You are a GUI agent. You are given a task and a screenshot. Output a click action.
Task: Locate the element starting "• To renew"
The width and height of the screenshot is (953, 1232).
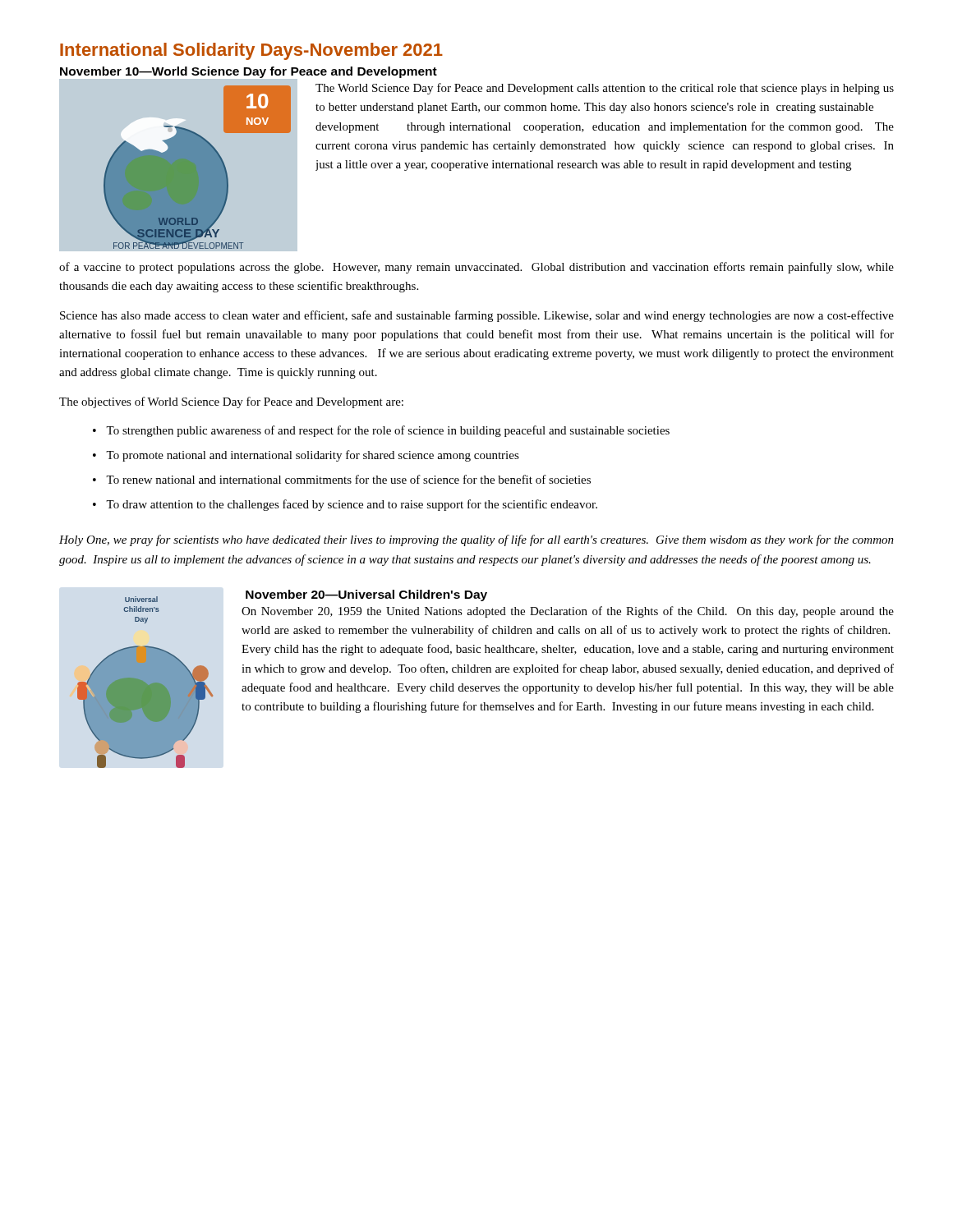click(x=342, y=480)
